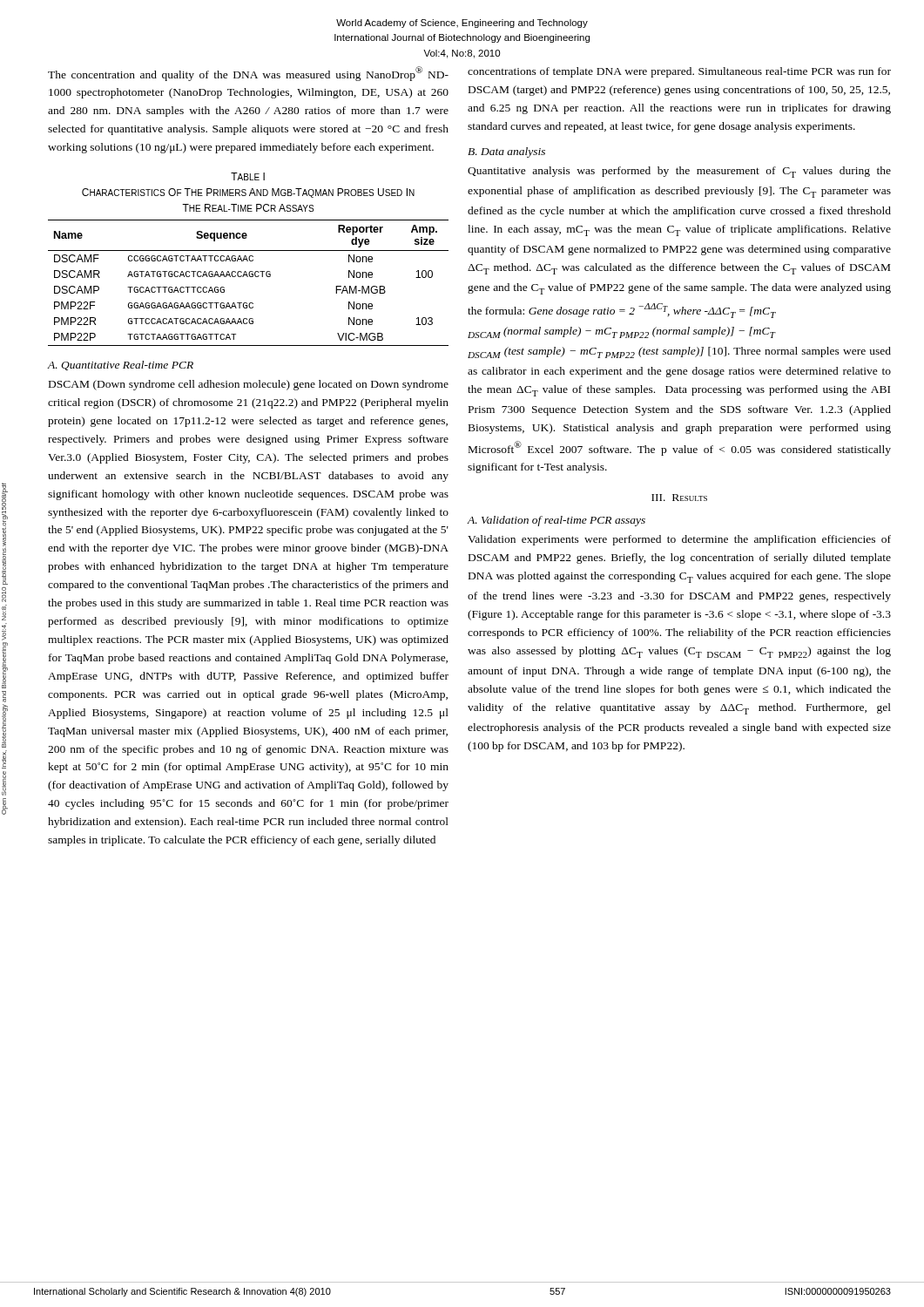Find the passage starting "III. Results"
The image size is (924, 1307).
click(x=679, y=497)
